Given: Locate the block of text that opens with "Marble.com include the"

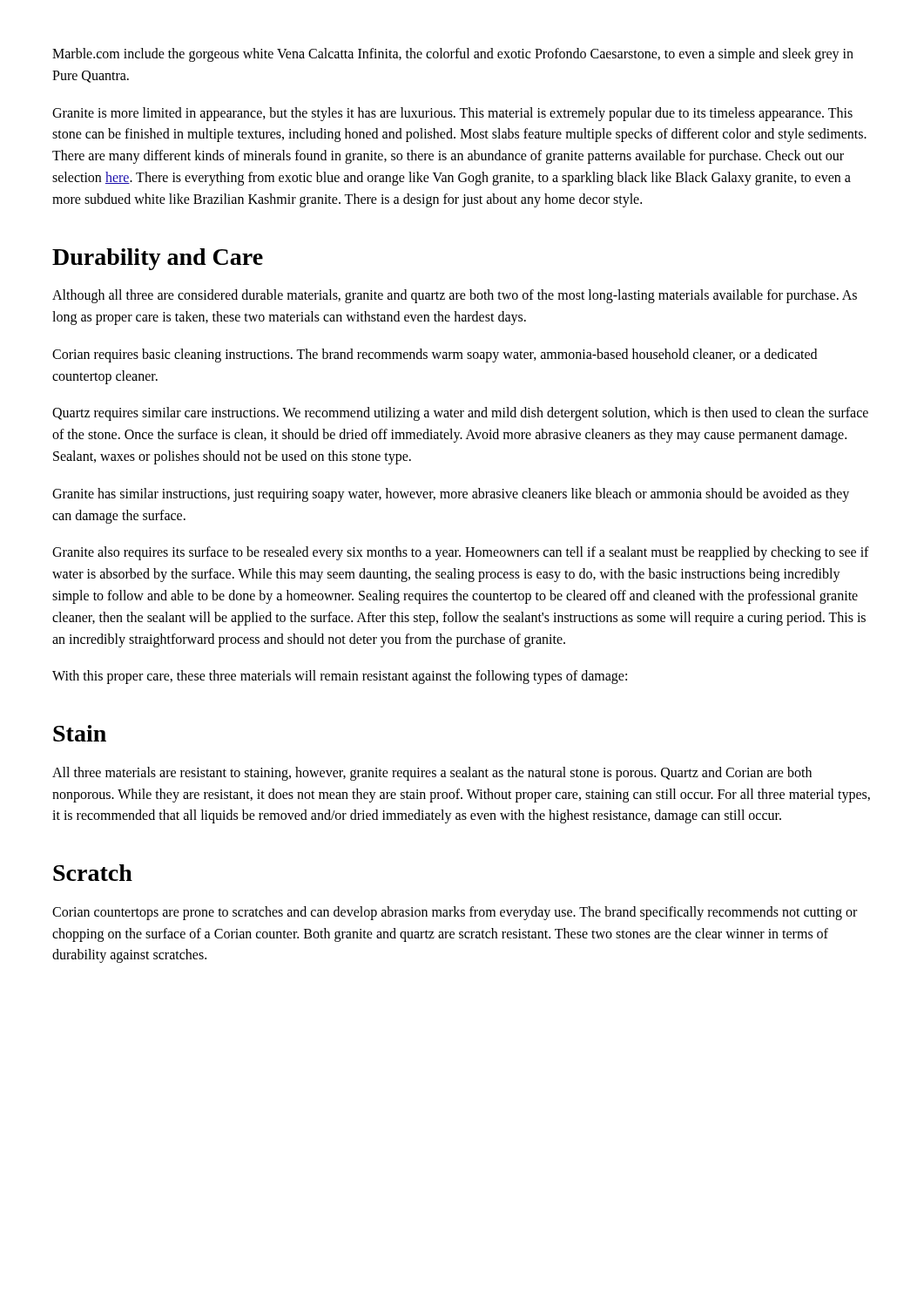Looking at the screenshot, I should (x=453, y=64).
